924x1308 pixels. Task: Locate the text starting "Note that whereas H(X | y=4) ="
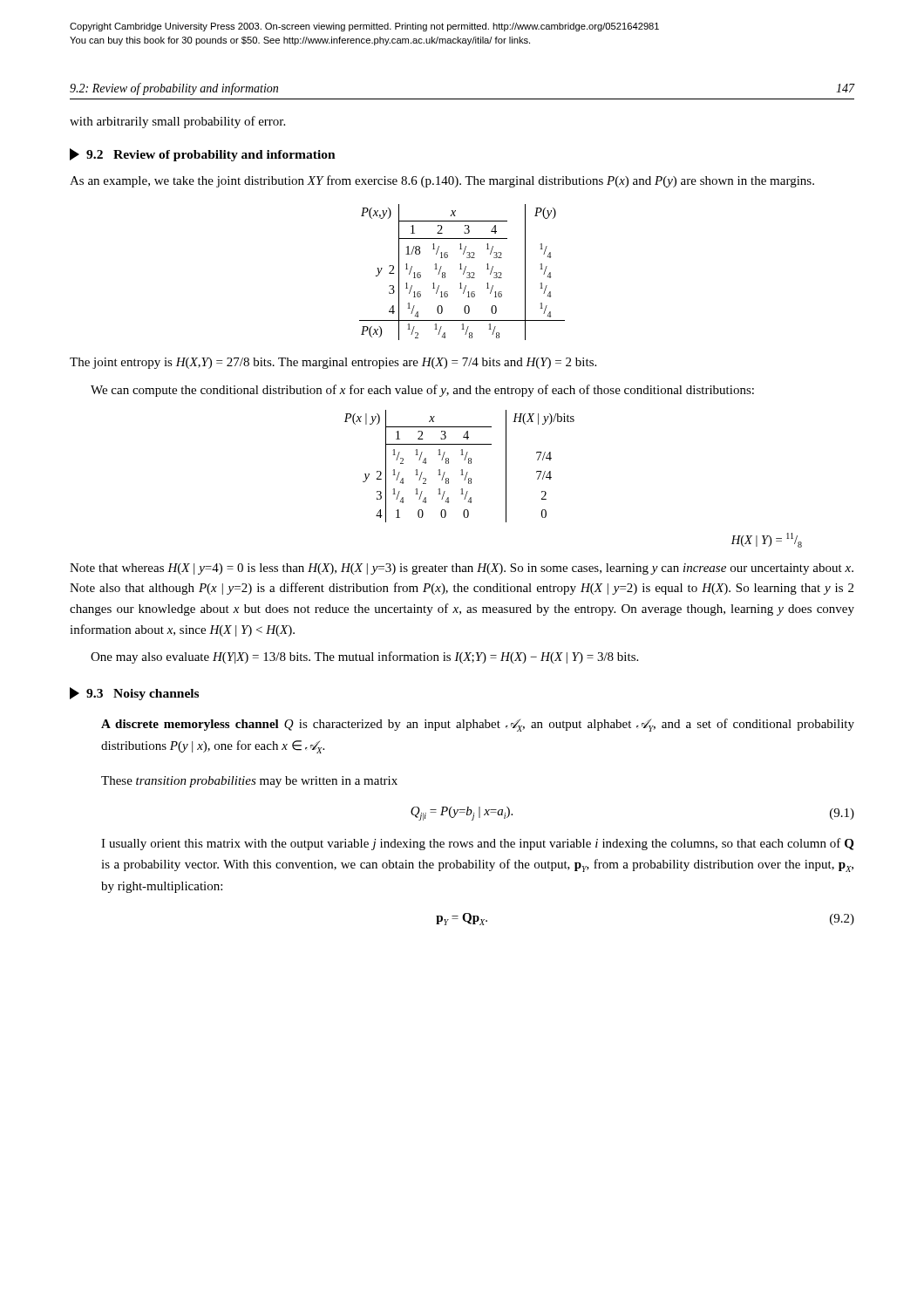[462, 613]
